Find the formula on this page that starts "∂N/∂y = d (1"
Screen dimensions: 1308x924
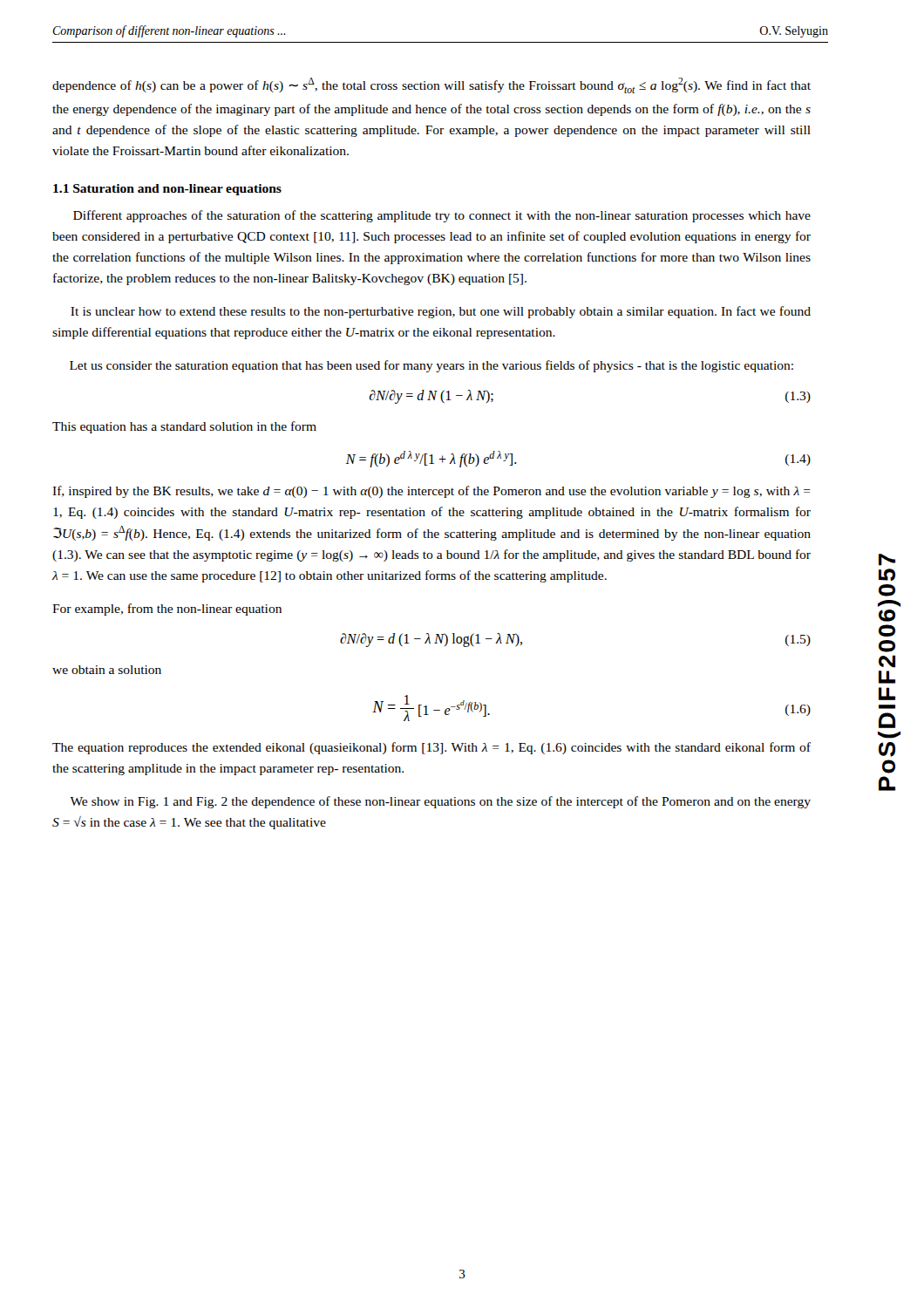pos(428,640)
